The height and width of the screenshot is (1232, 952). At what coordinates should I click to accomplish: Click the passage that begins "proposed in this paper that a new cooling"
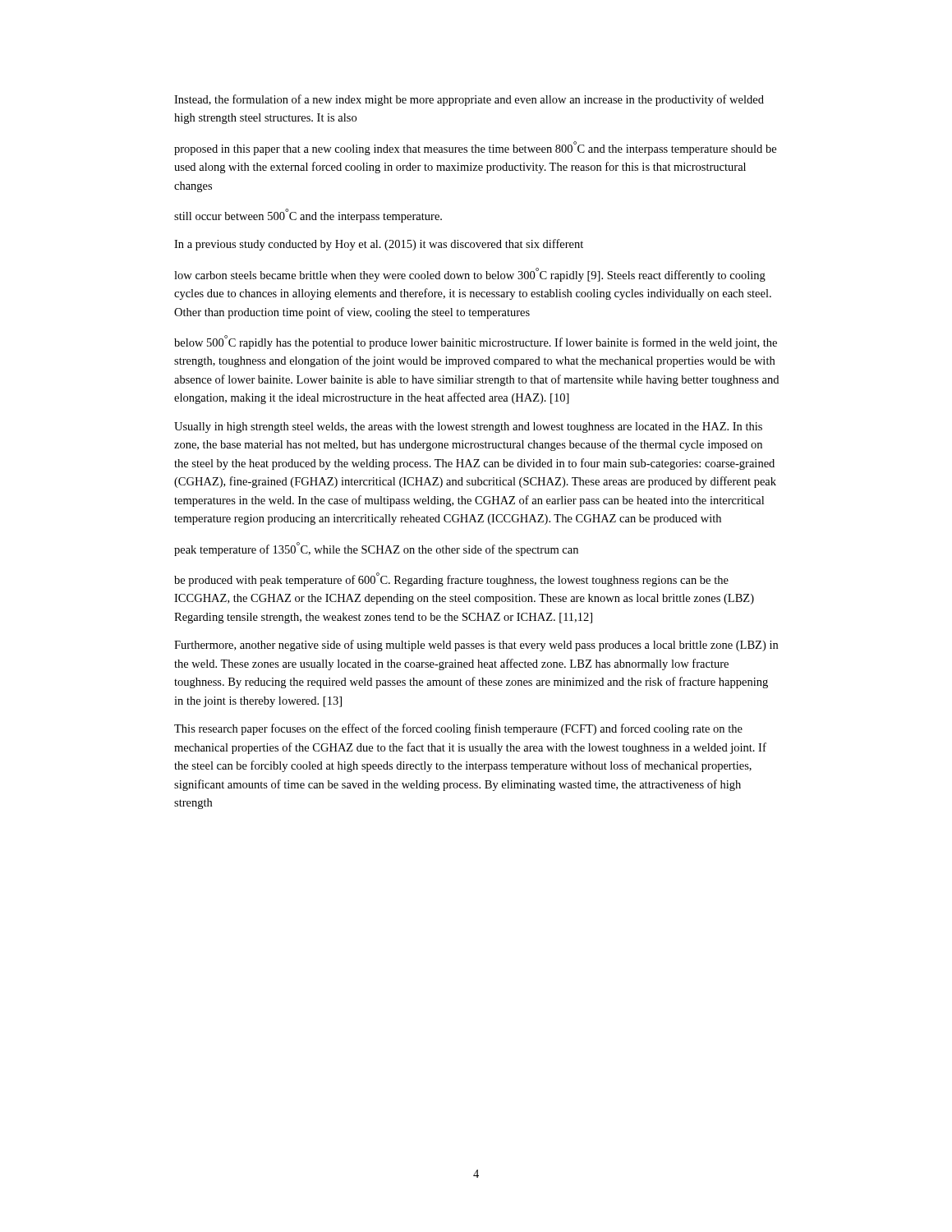(475, 165)
